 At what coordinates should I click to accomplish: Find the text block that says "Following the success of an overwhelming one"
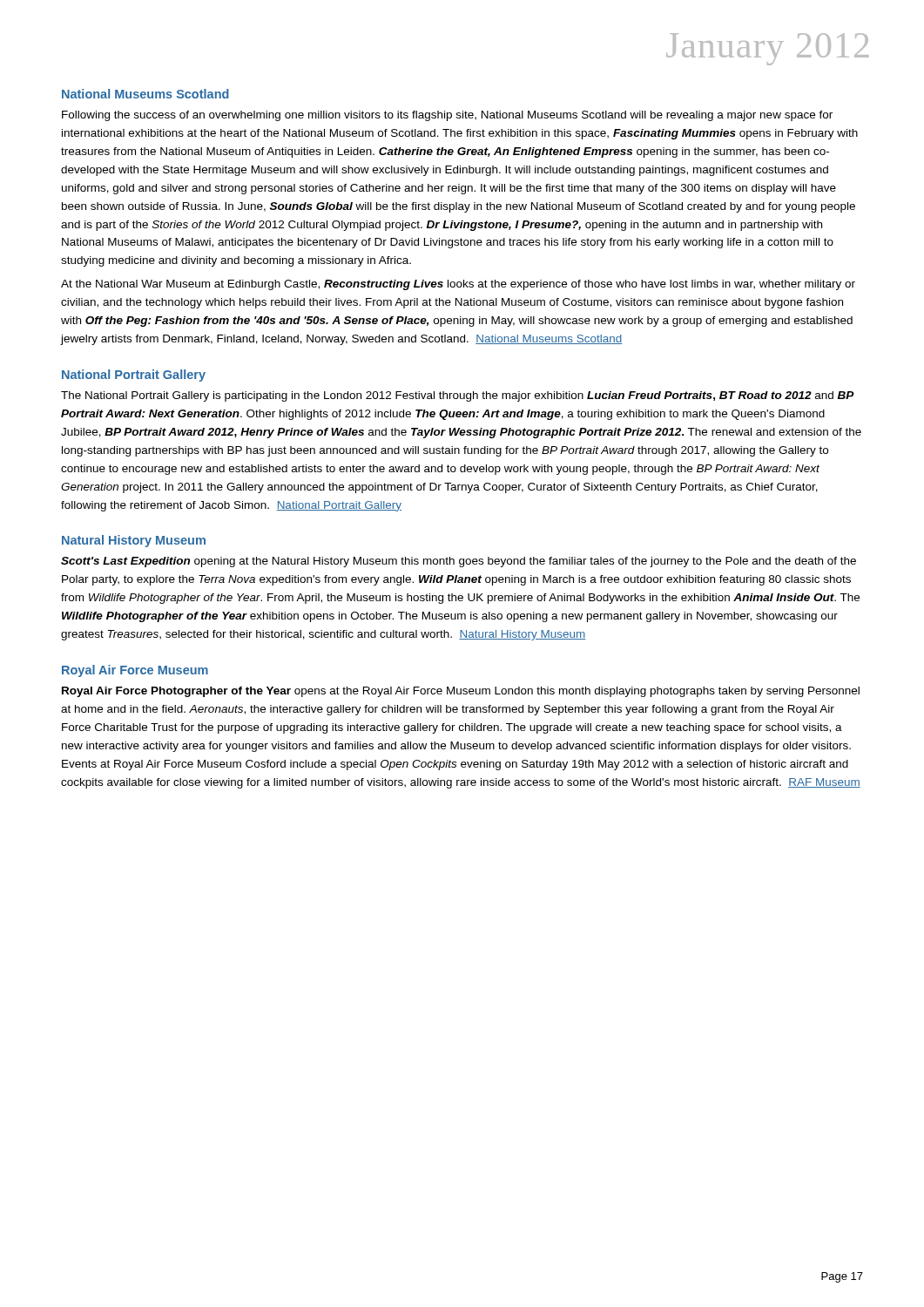[x=460, y=187]
